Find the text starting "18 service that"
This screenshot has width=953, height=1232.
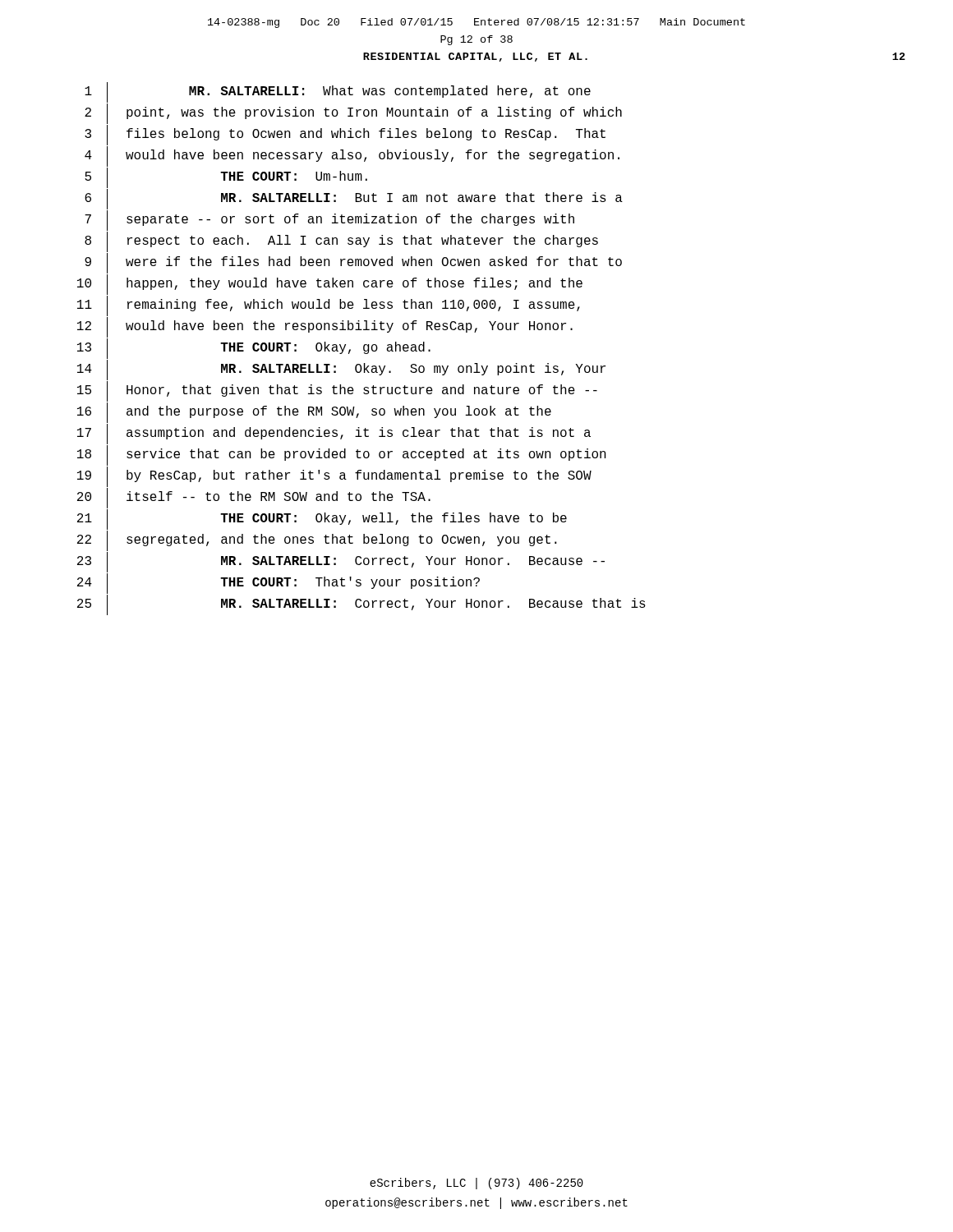(481, 455)
